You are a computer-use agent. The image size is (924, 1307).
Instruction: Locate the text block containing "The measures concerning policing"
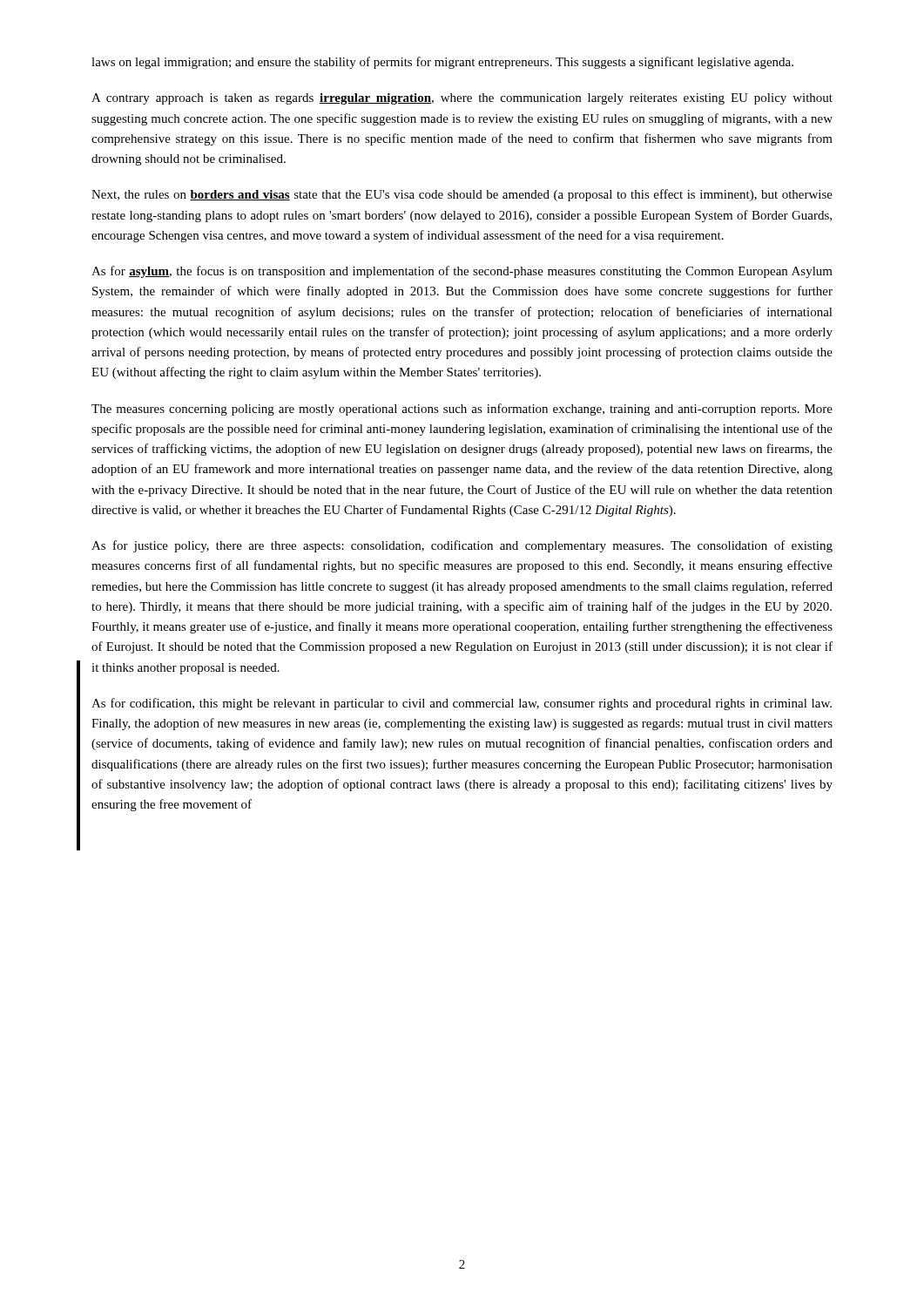[x=462, y=459]
